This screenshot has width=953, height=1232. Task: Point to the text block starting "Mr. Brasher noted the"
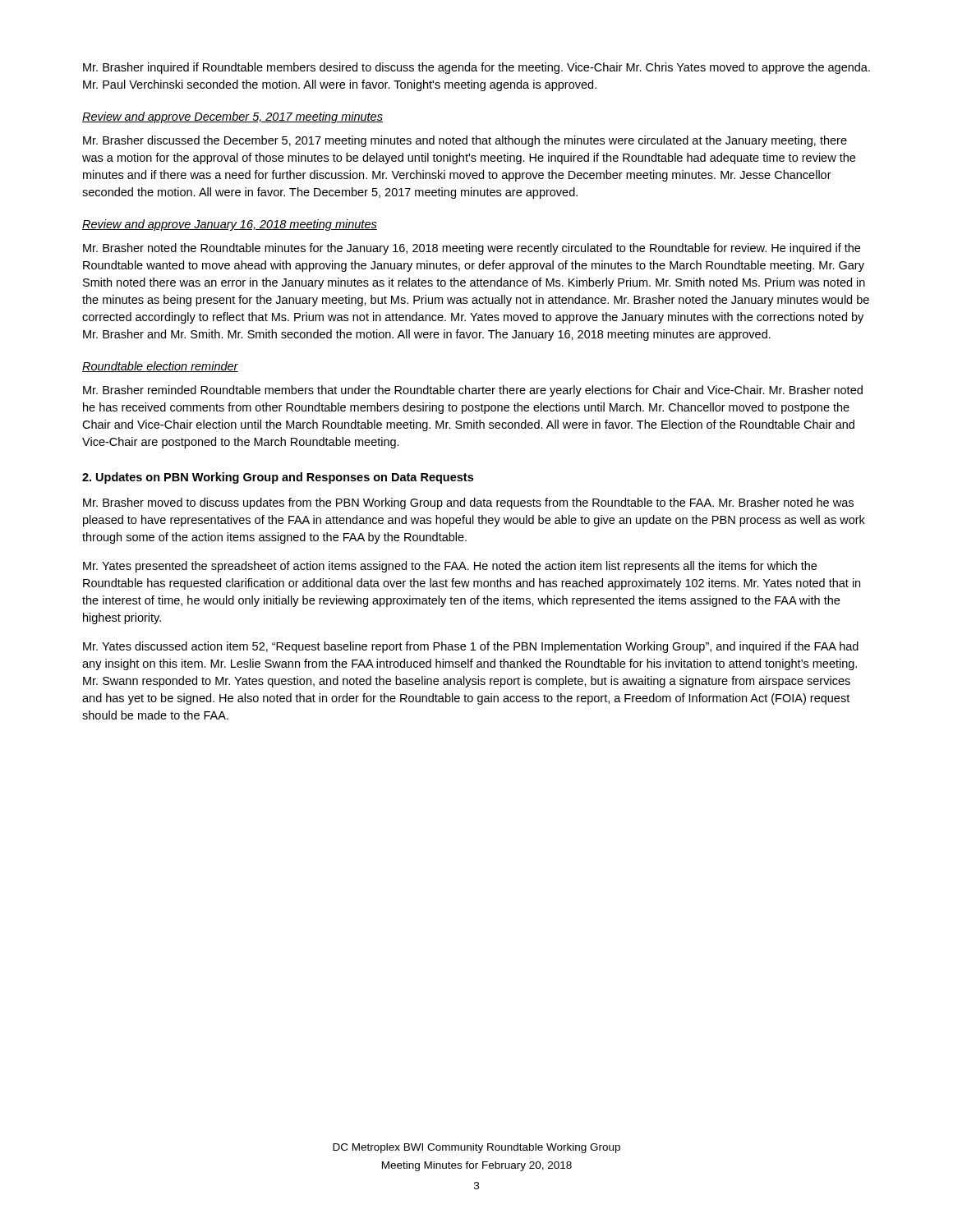click(x=476, y=291)
